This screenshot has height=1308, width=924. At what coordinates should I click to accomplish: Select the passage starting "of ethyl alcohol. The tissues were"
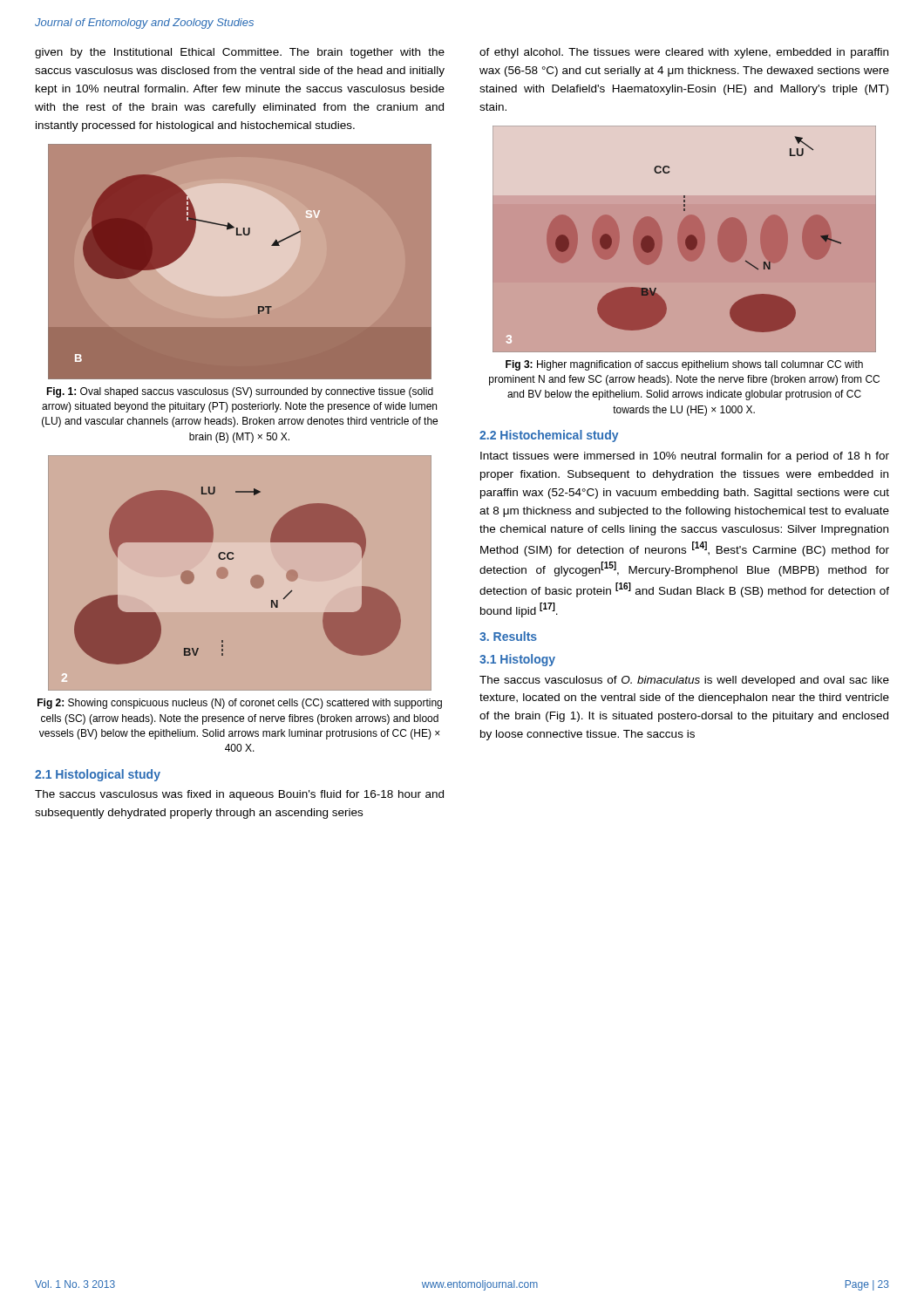(x=684, y=79)
